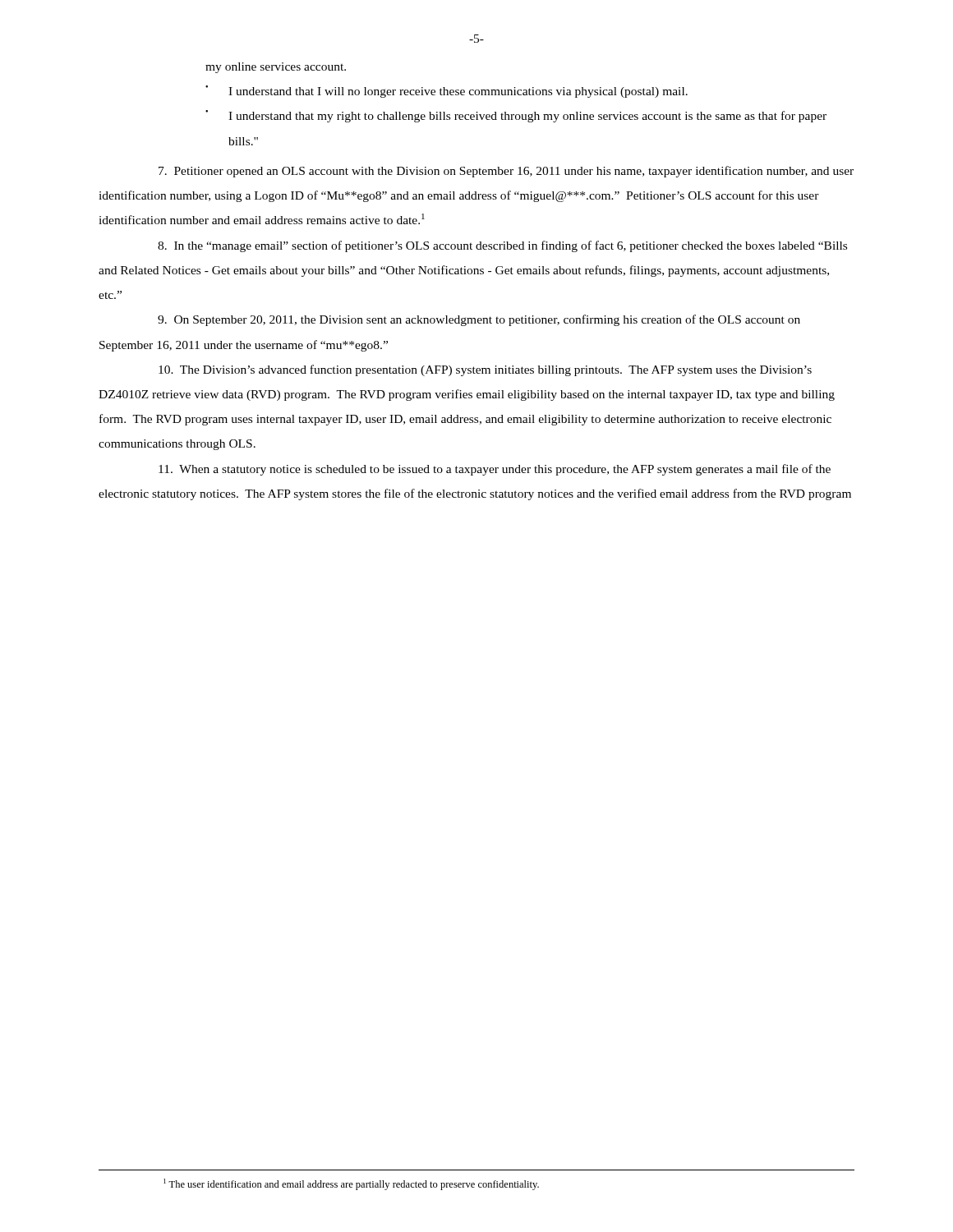Locate the text block starting "The Division’s advanced function presentation (AFP) system initiates"

click(x=467, y=406)
